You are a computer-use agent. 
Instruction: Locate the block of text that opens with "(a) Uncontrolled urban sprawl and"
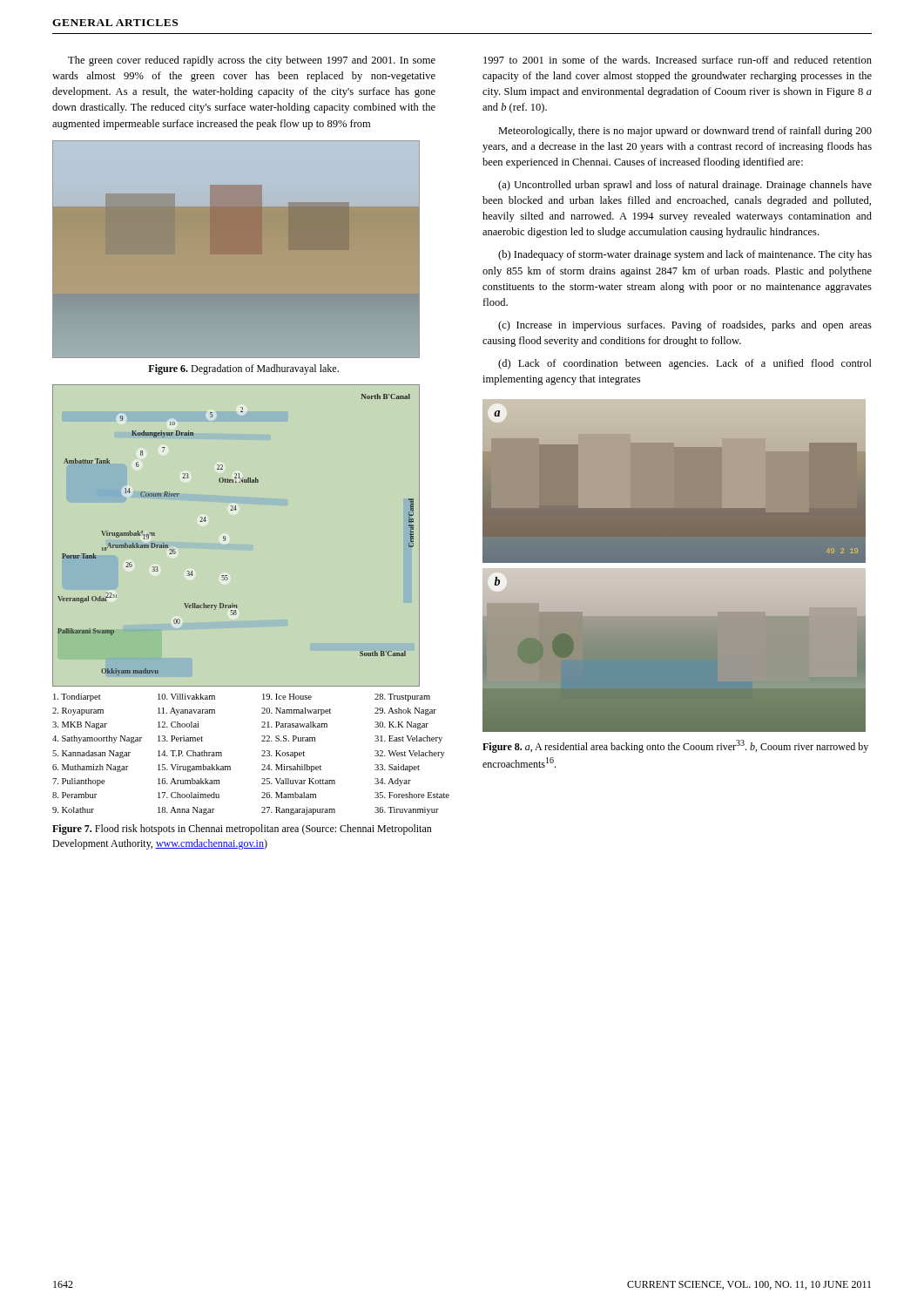coord(677,208)
